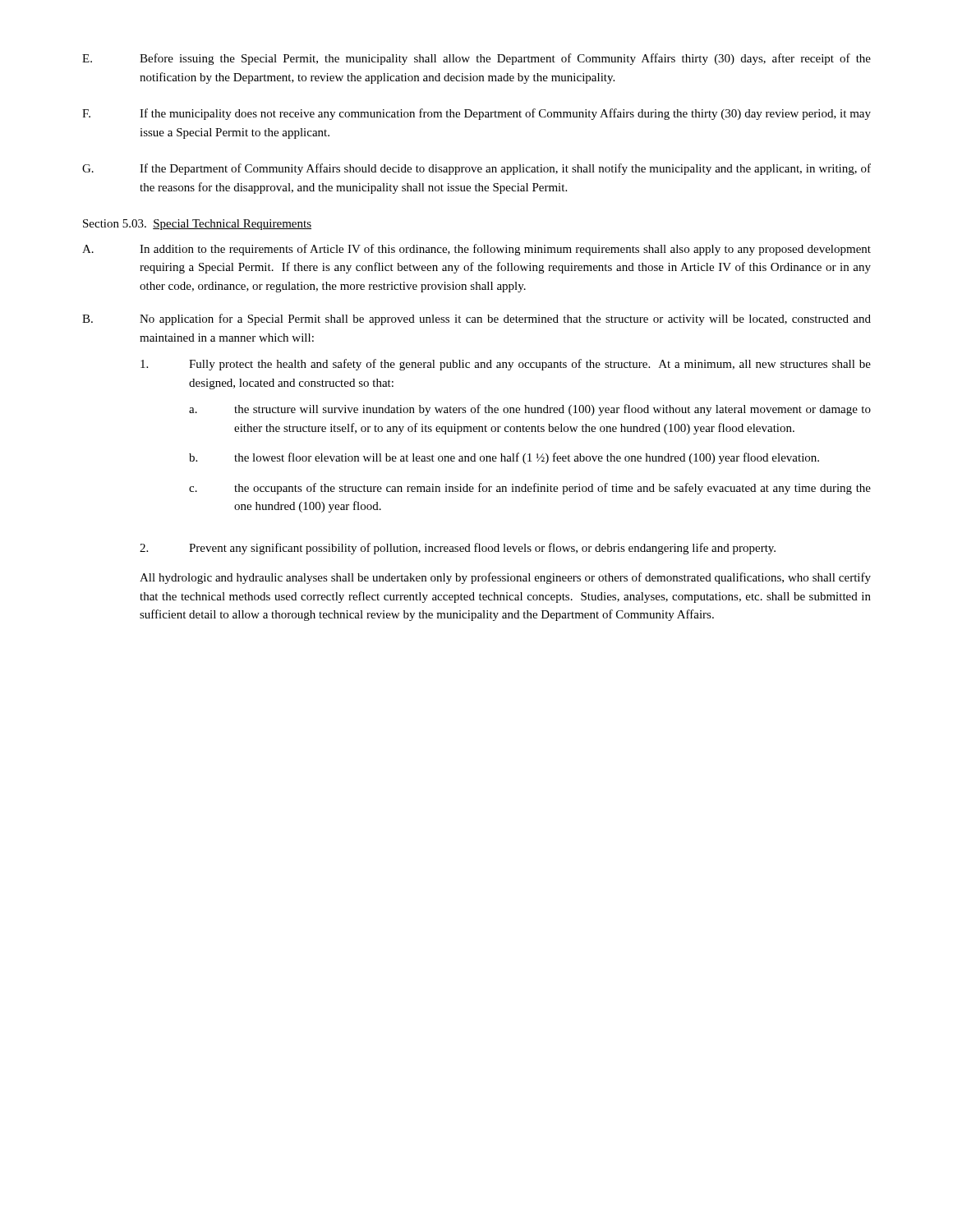Navigate to the passage starting "2. Prevent any significant possibility"
Image resolution: width=953 pixels, height=1232 pixels.
[505, 548]
